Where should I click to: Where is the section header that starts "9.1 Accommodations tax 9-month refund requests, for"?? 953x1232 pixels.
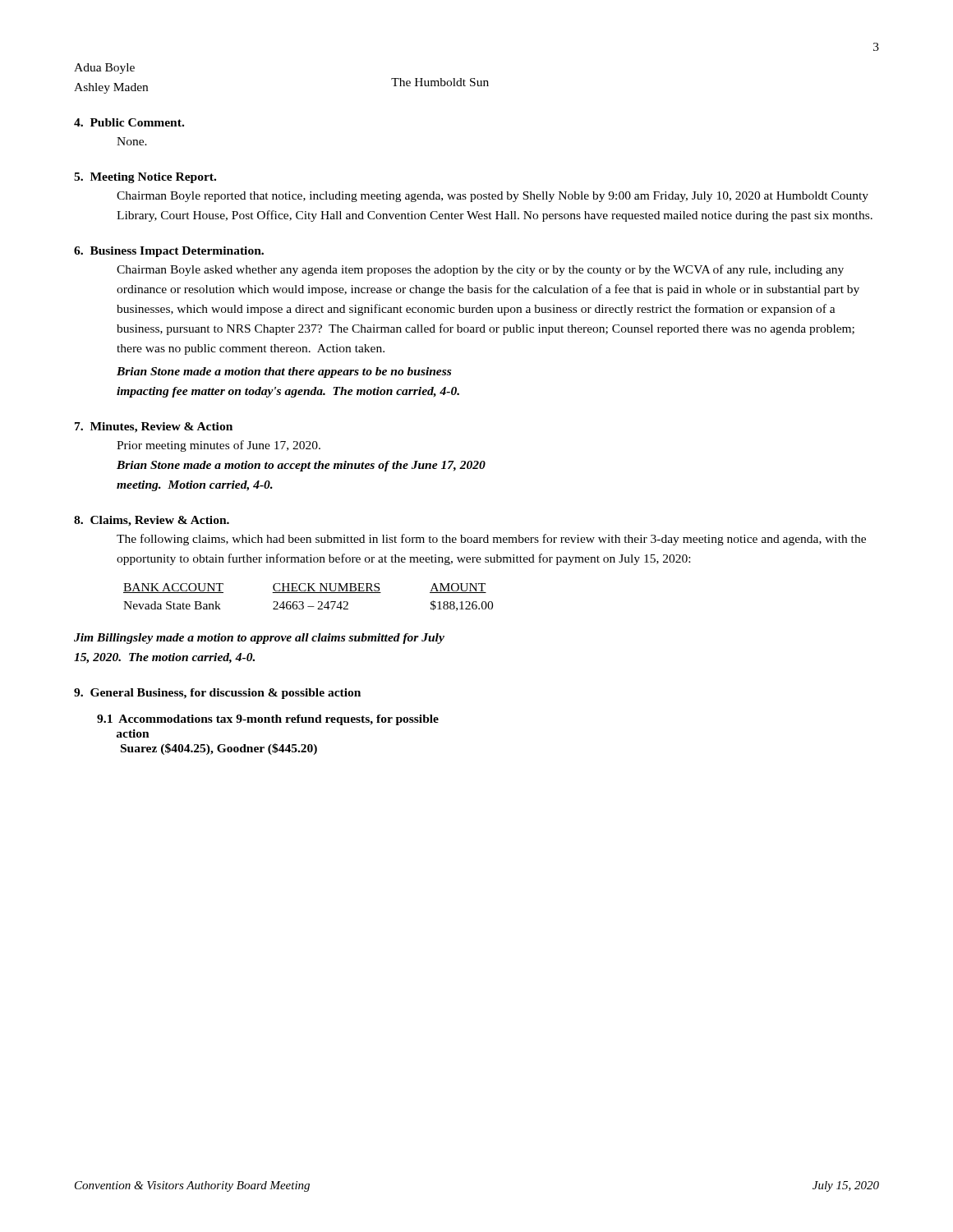(x=268, y=733)
